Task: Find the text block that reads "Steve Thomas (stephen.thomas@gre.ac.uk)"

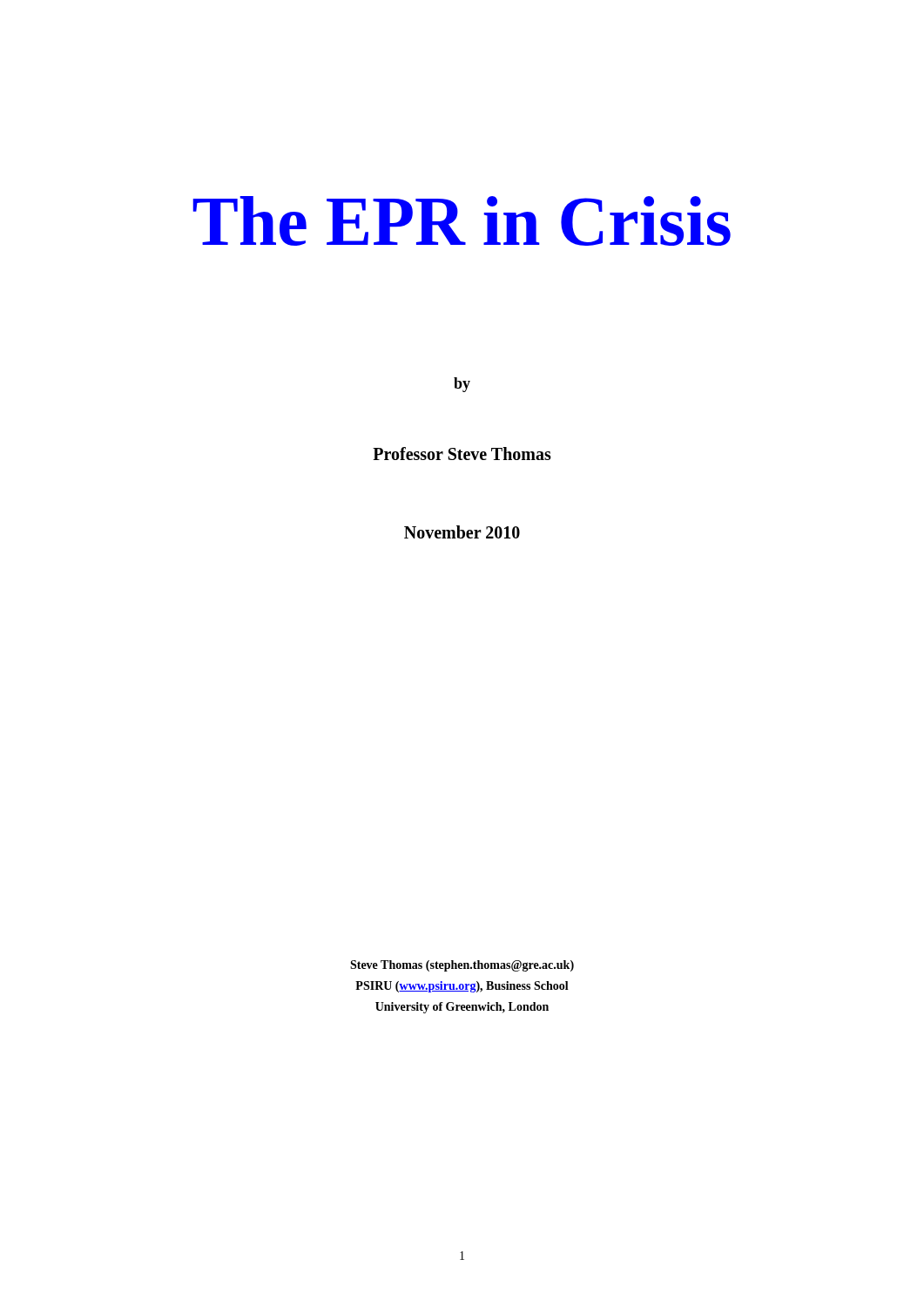Action: (462, 986)
